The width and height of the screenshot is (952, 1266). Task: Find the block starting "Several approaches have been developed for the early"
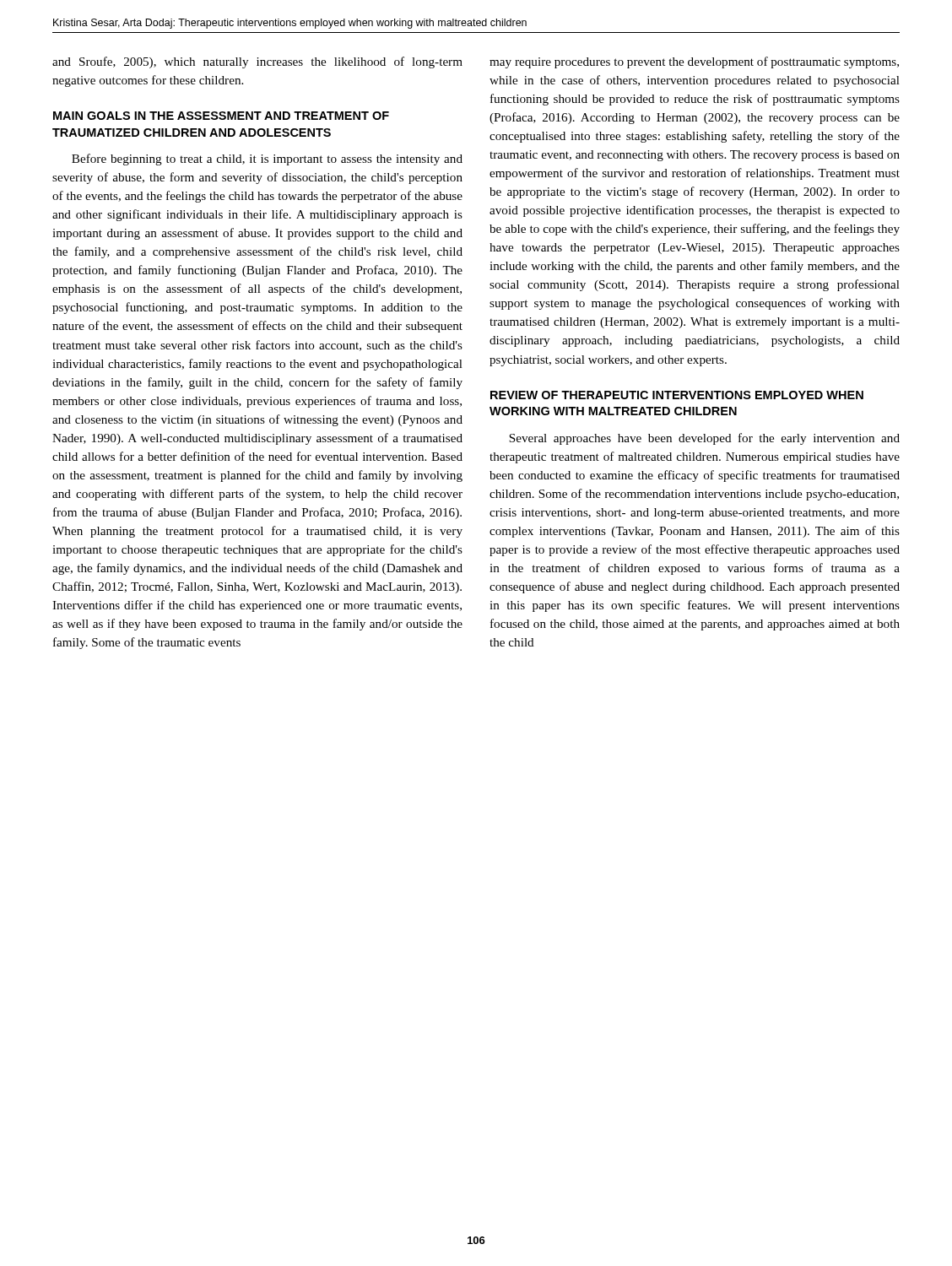point(695,540)
